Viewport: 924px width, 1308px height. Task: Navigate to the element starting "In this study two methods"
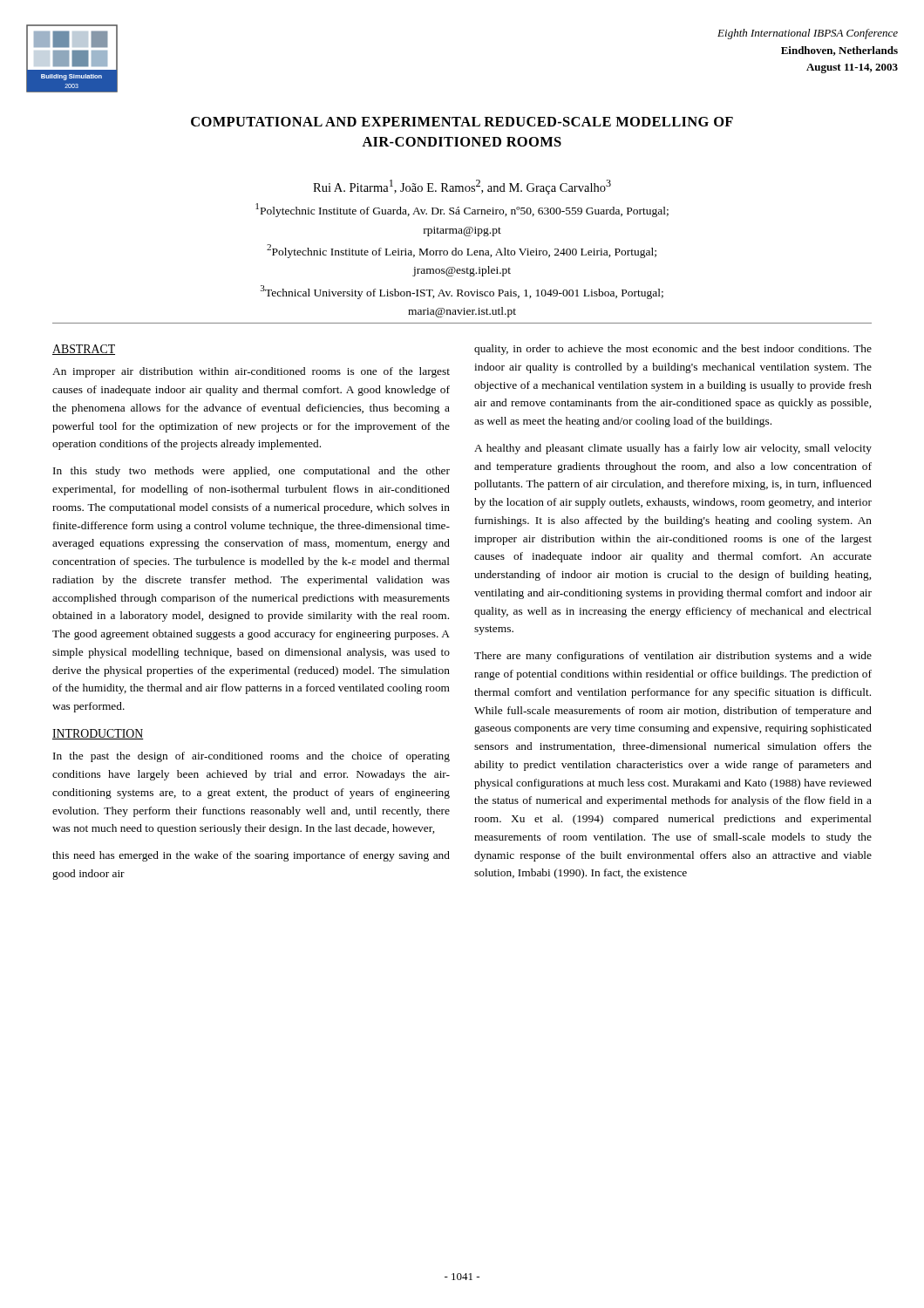tap(251, 588)
